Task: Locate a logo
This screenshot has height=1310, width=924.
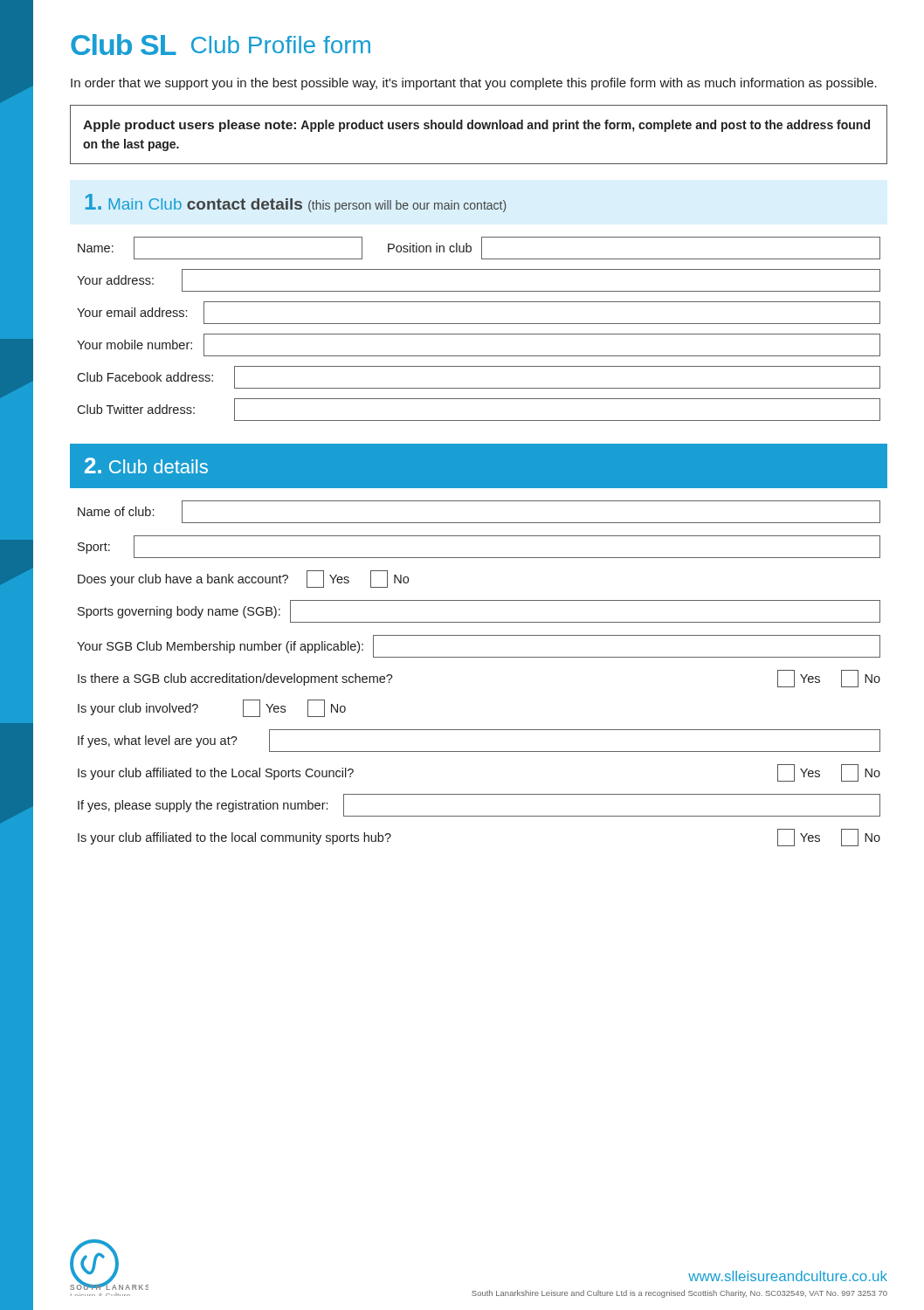Action: [x=109, y=1269]
